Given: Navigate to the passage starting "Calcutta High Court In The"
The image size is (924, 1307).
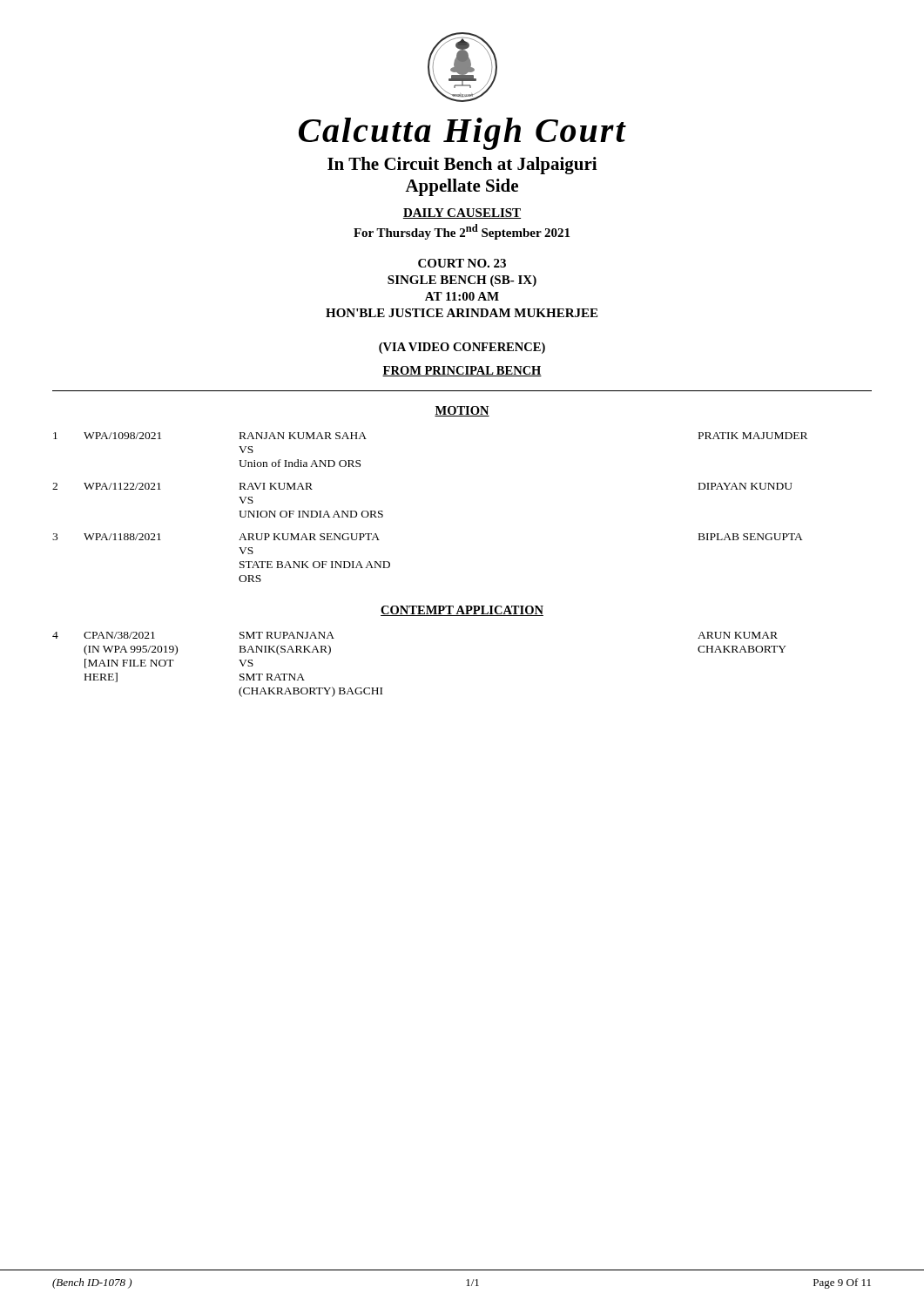Looking at the screenshot, I should pos(462,154).
